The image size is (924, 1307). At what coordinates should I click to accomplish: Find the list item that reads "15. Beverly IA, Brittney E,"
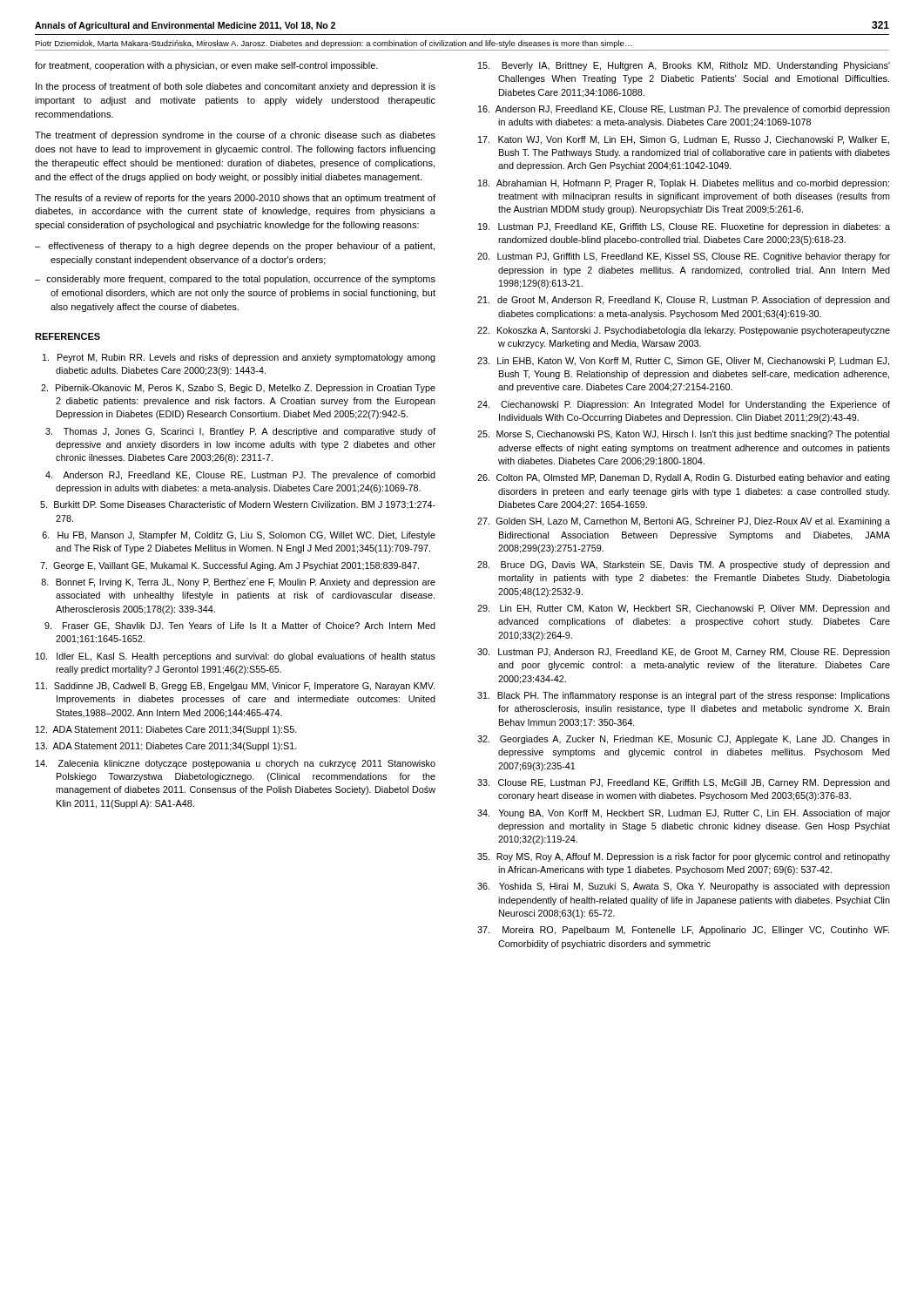pyautogui.click(x=684, y=79)
